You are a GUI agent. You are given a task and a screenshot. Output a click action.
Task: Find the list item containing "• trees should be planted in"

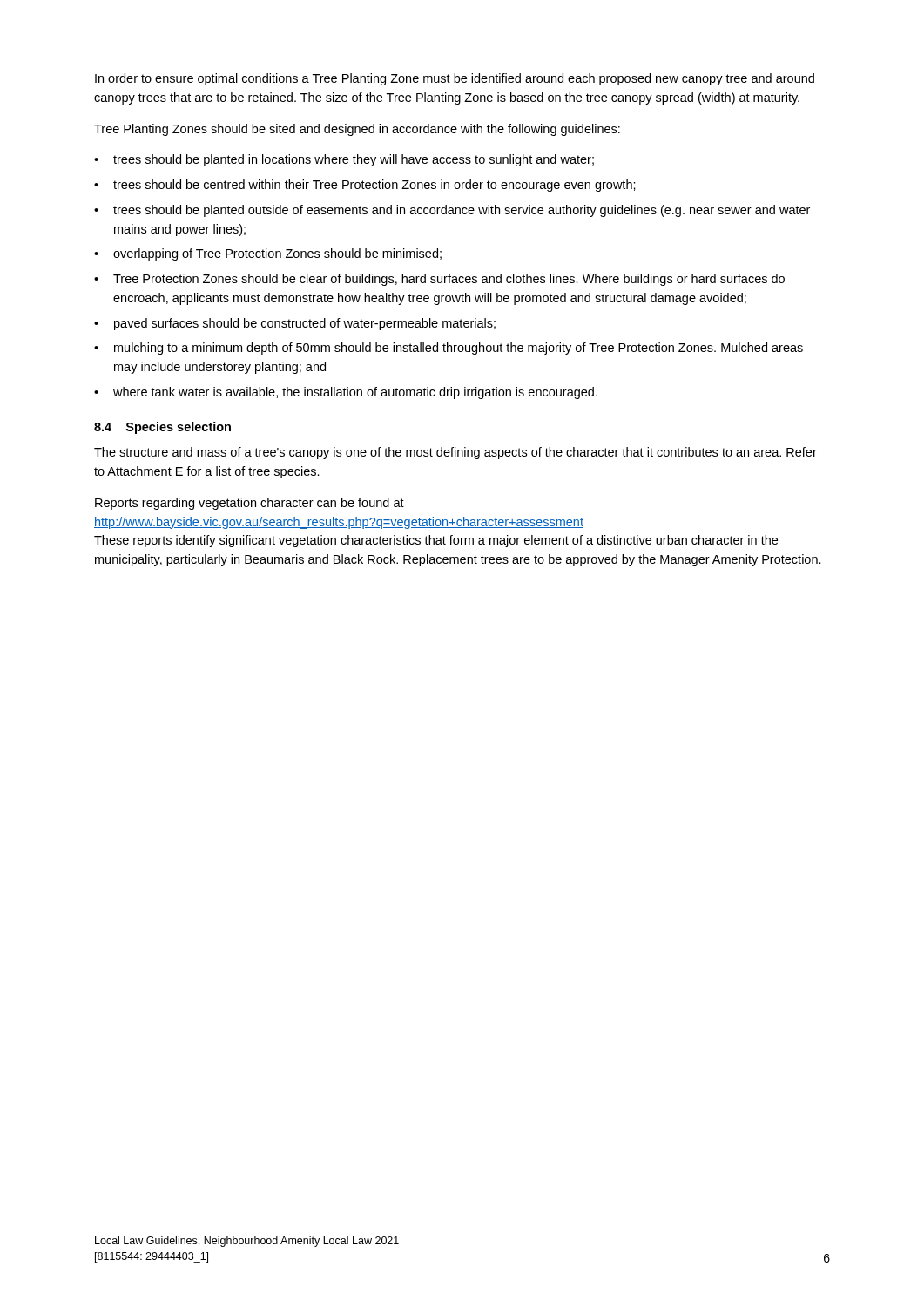point(462,160)
